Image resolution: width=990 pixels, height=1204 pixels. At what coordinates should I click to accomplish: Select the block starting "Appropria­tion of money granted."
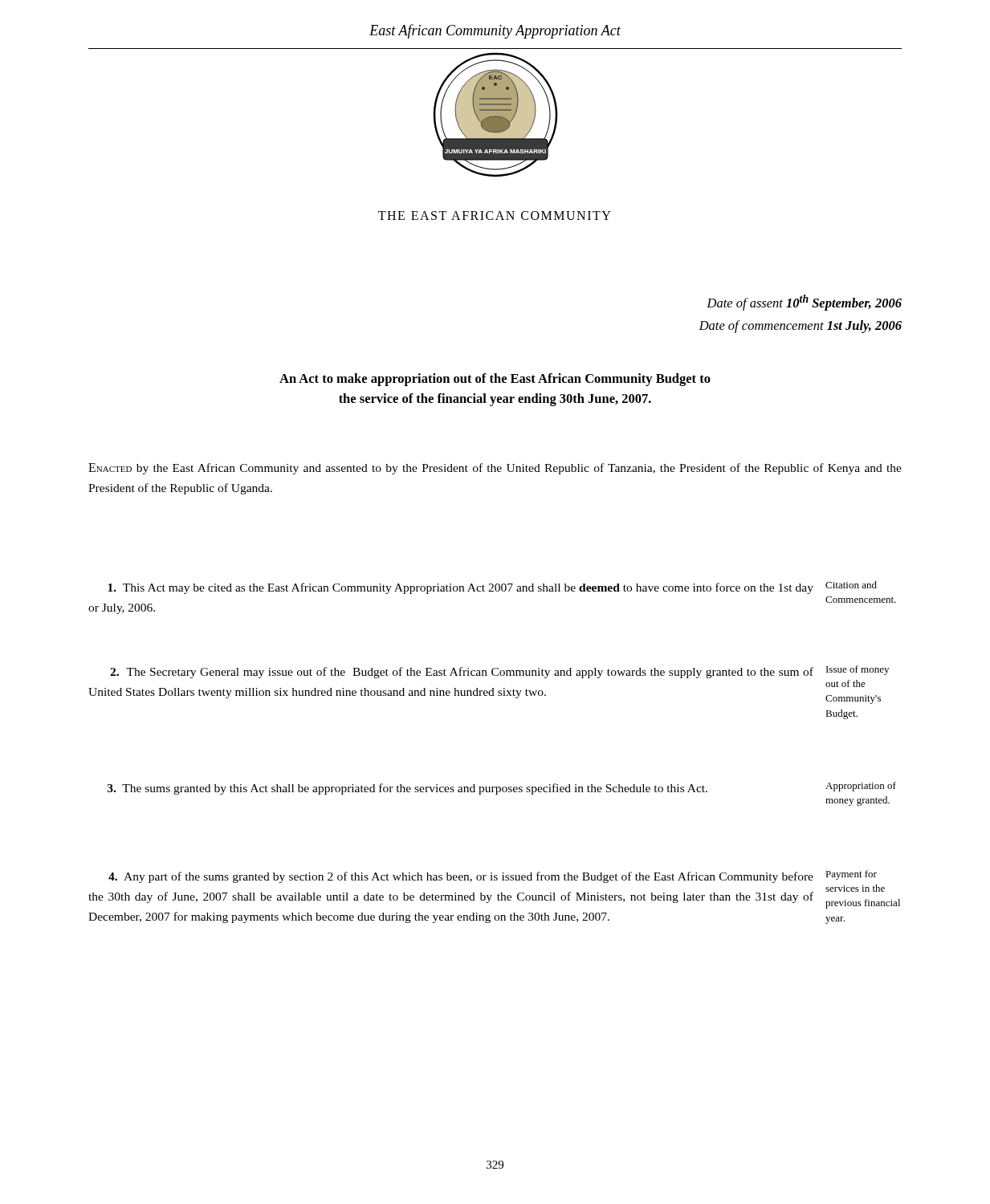point(861,793)
